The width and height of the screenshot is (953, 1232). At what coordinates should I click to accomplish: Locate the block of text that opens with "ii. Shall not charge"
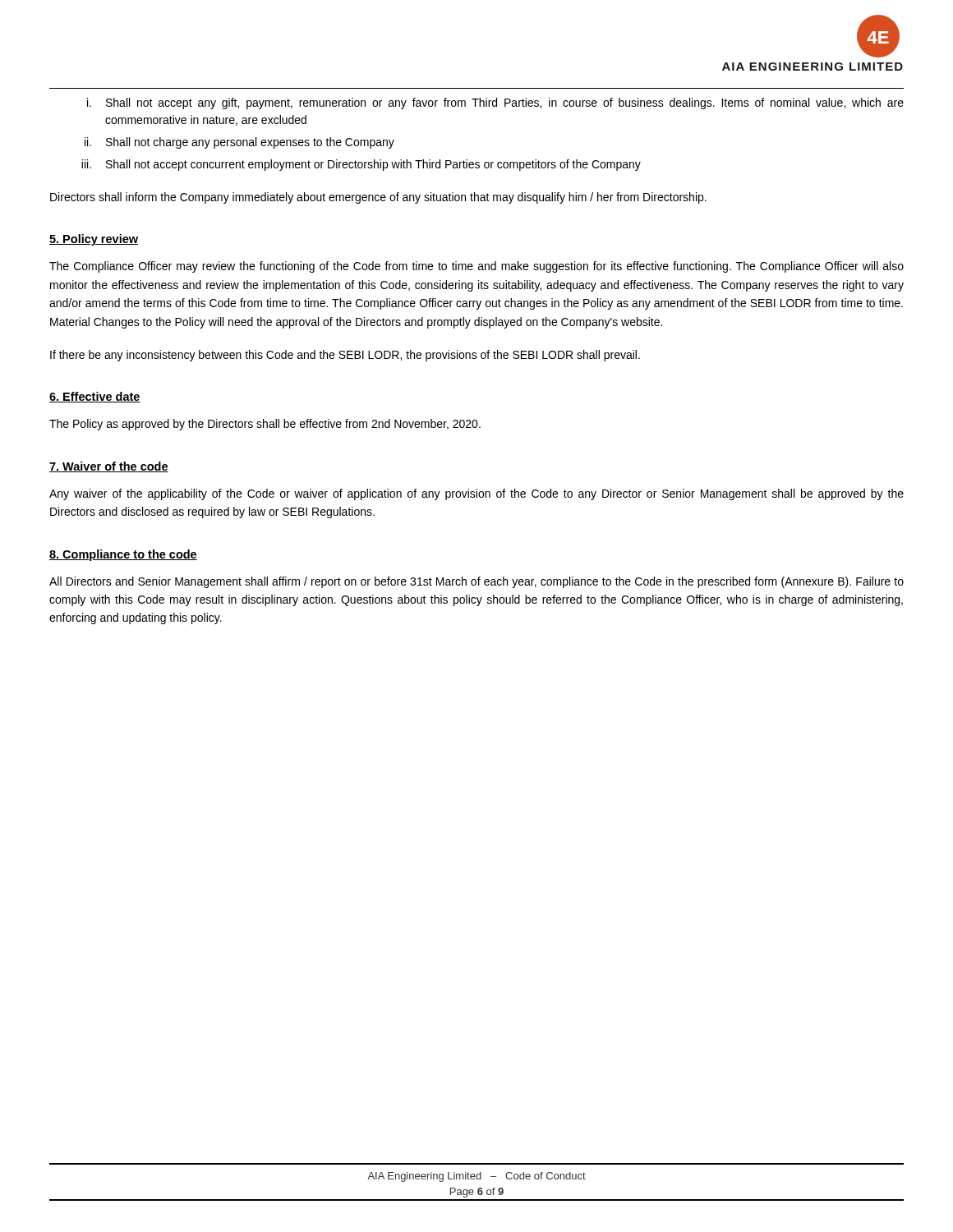(239, 143)
